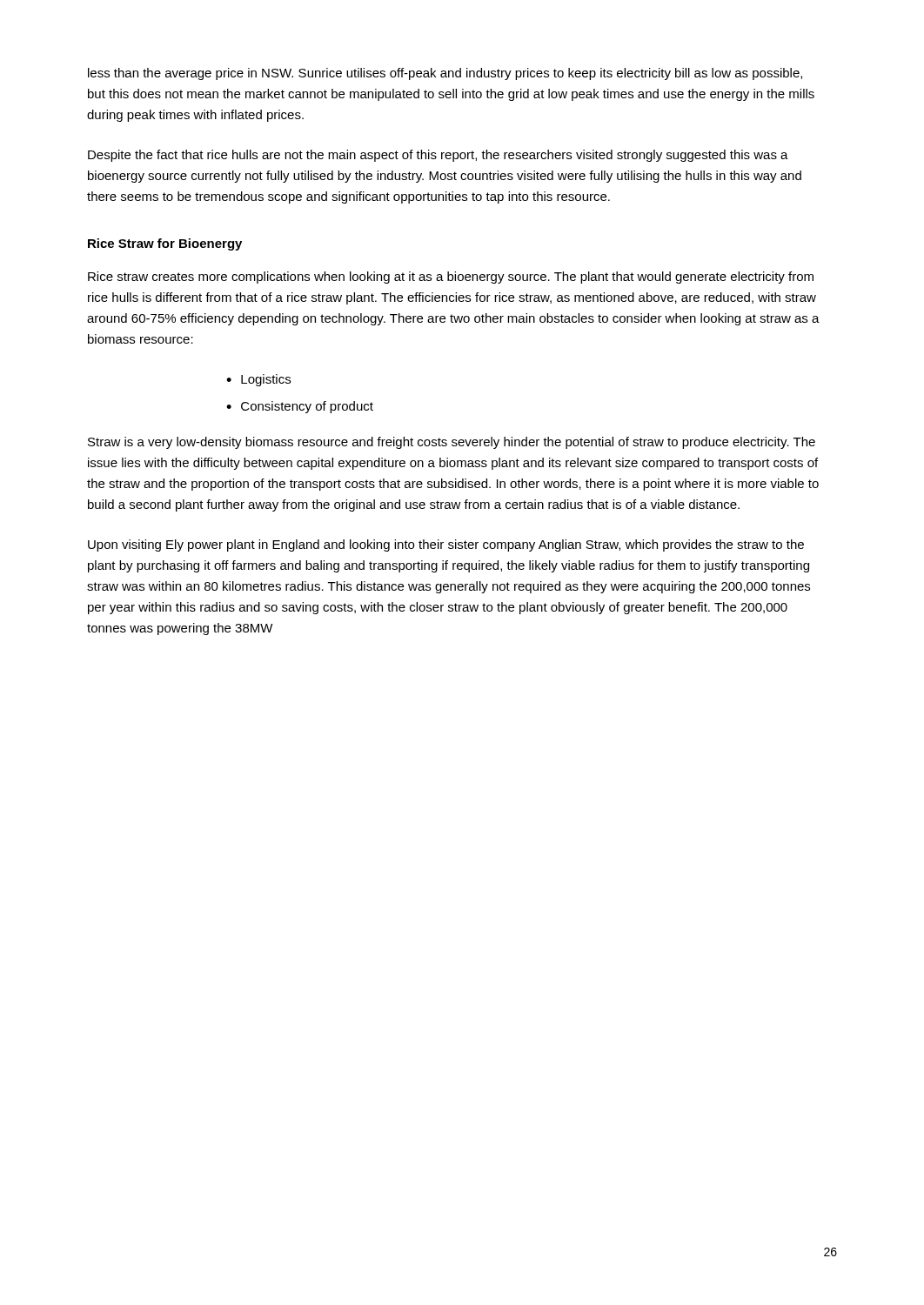Locate the block of text that opens with "Straw is a"
Screen dimensions: 1305x924
coord(453,473)
